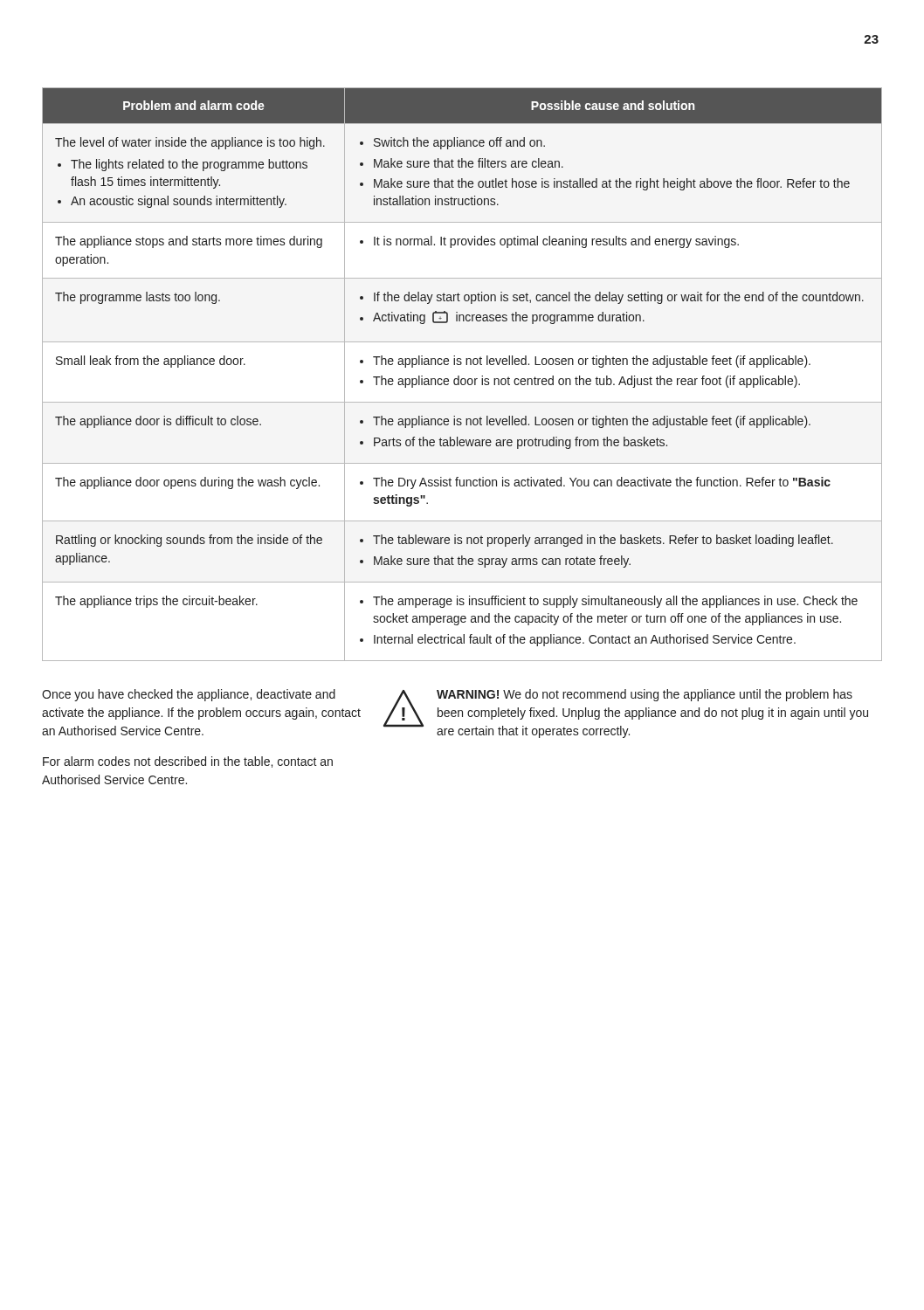Locate the region starting "Once you have checked the appliance, deactivate"
The image size is (924, 1310).
click(x=204, y=737)
